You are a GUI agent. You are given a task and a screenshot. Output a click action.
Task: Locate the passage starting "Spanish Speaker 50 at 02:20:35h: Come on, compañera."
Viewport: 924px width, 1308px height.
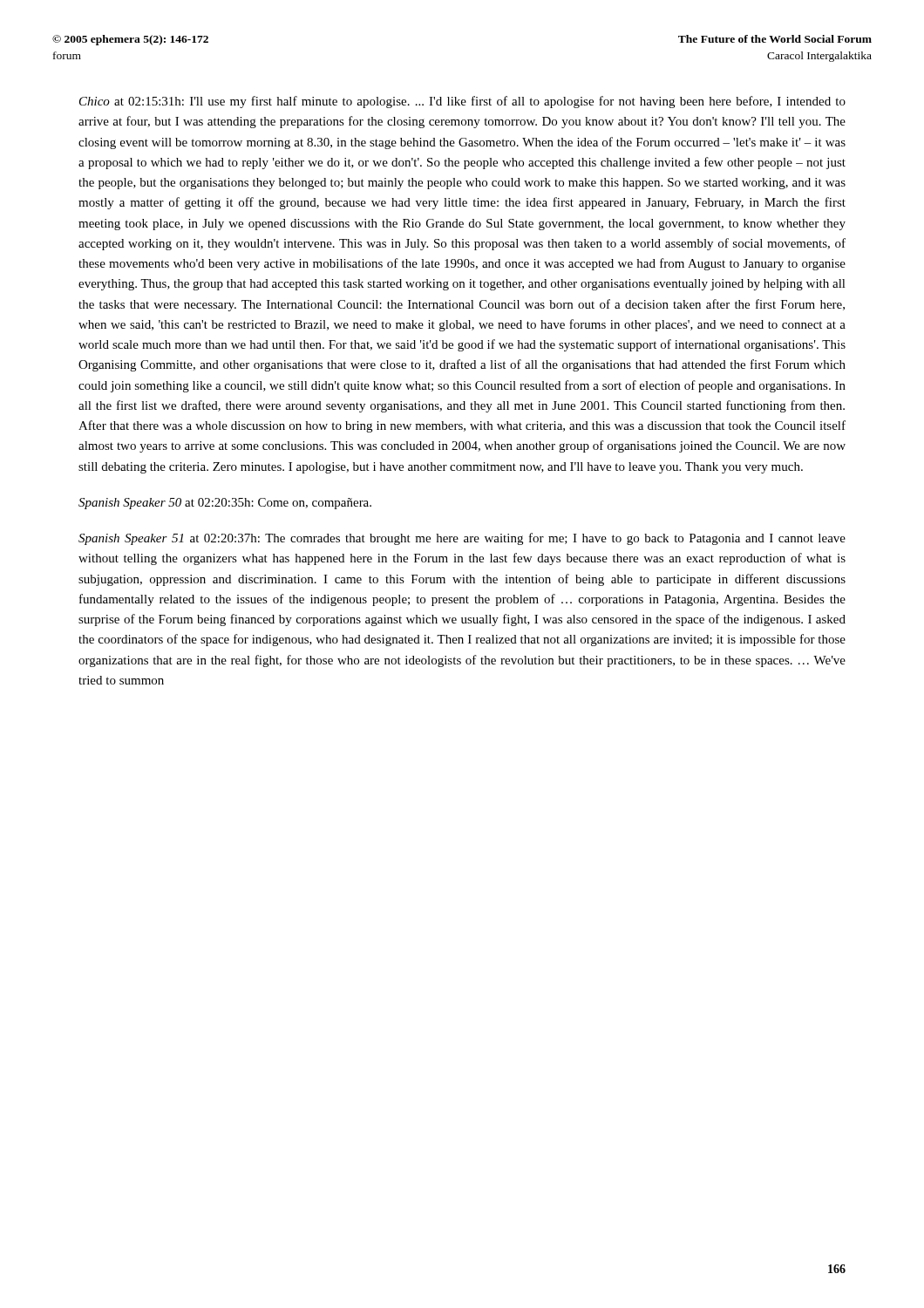point(225,504)
